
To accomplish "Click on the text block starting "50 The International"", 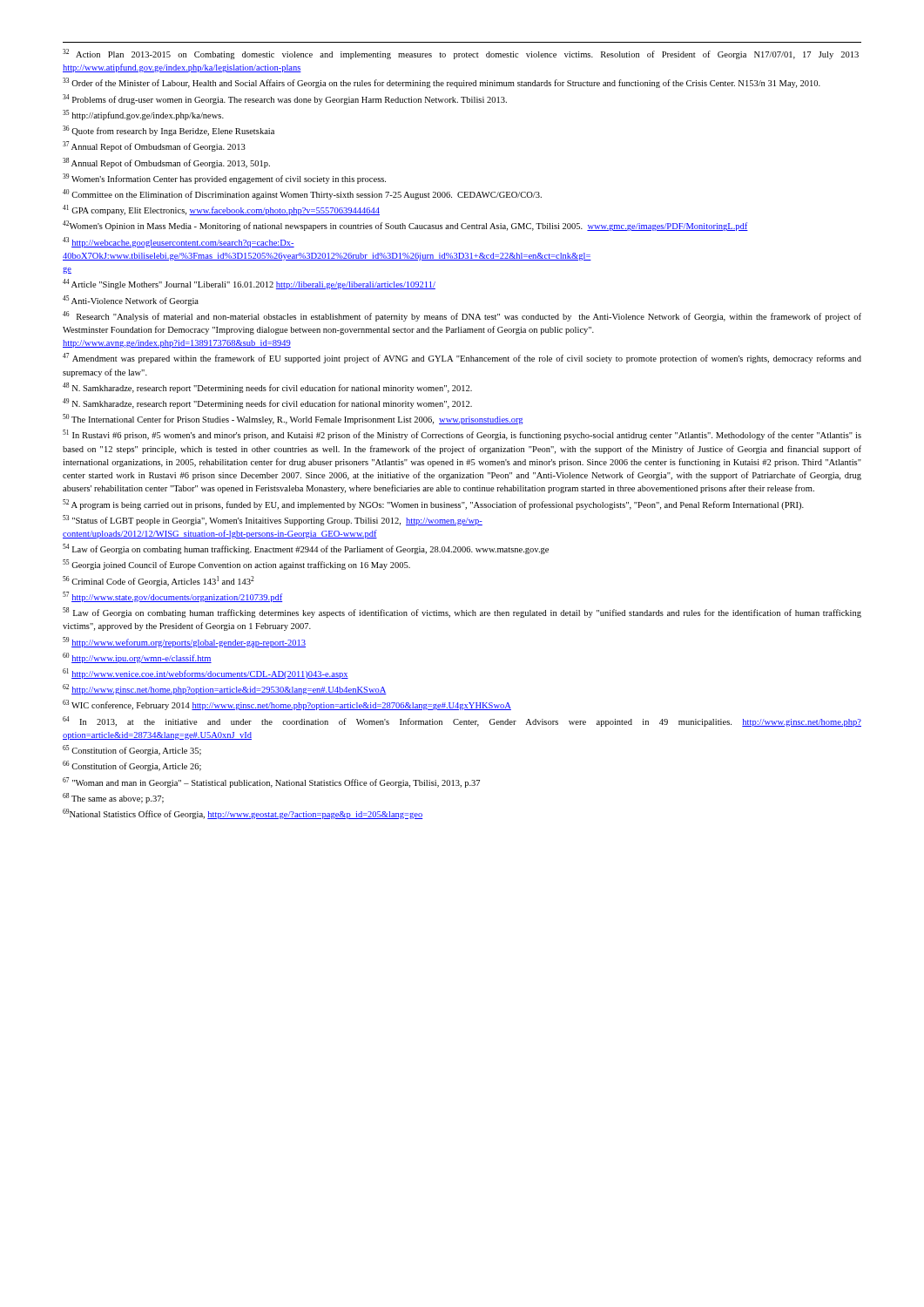I will (293, 419).
